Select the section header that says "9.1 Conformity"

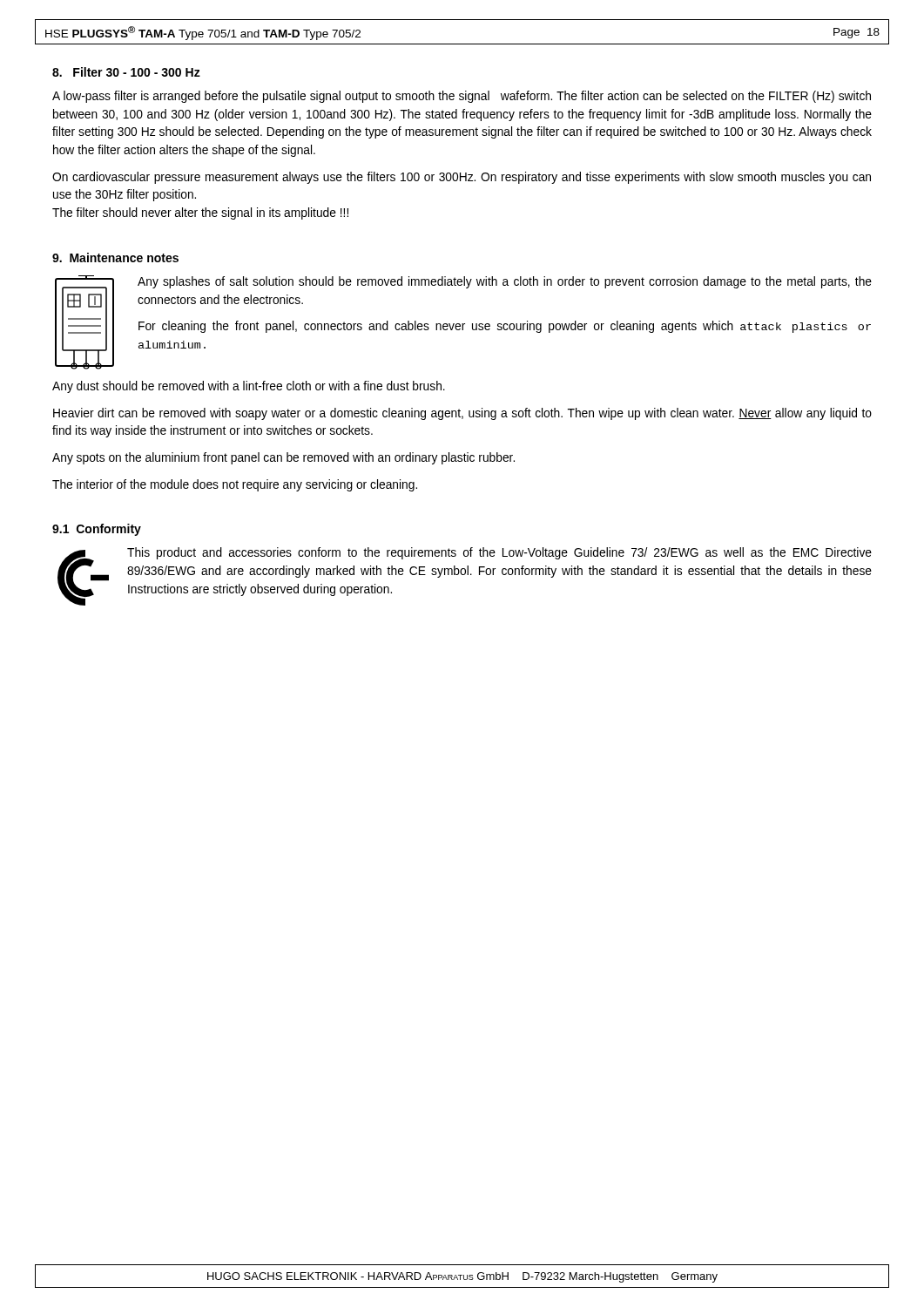coord(97,529)
